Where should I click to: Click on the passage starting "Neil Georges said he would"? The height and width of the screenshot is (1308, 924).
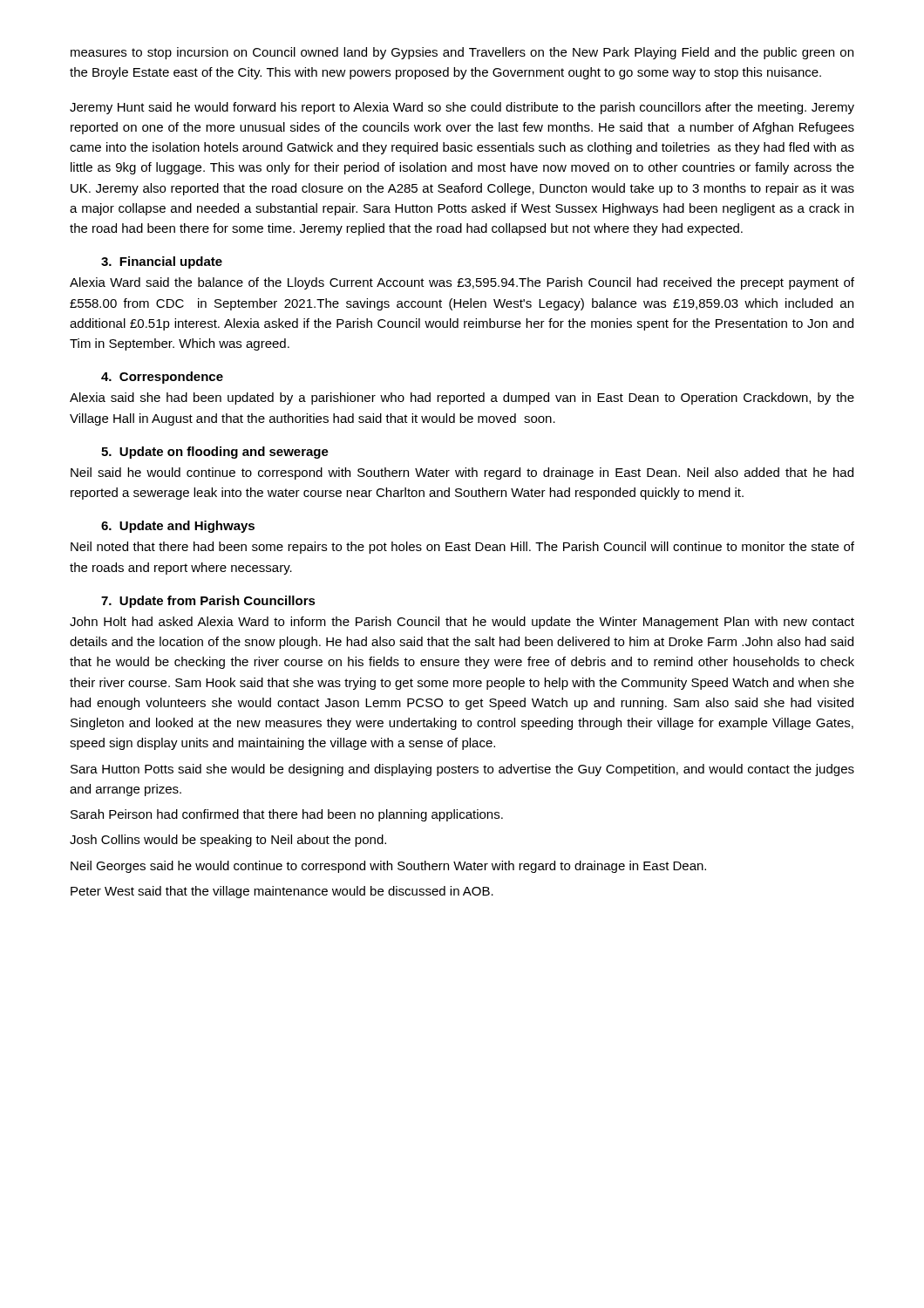click(x=389, y=865)
